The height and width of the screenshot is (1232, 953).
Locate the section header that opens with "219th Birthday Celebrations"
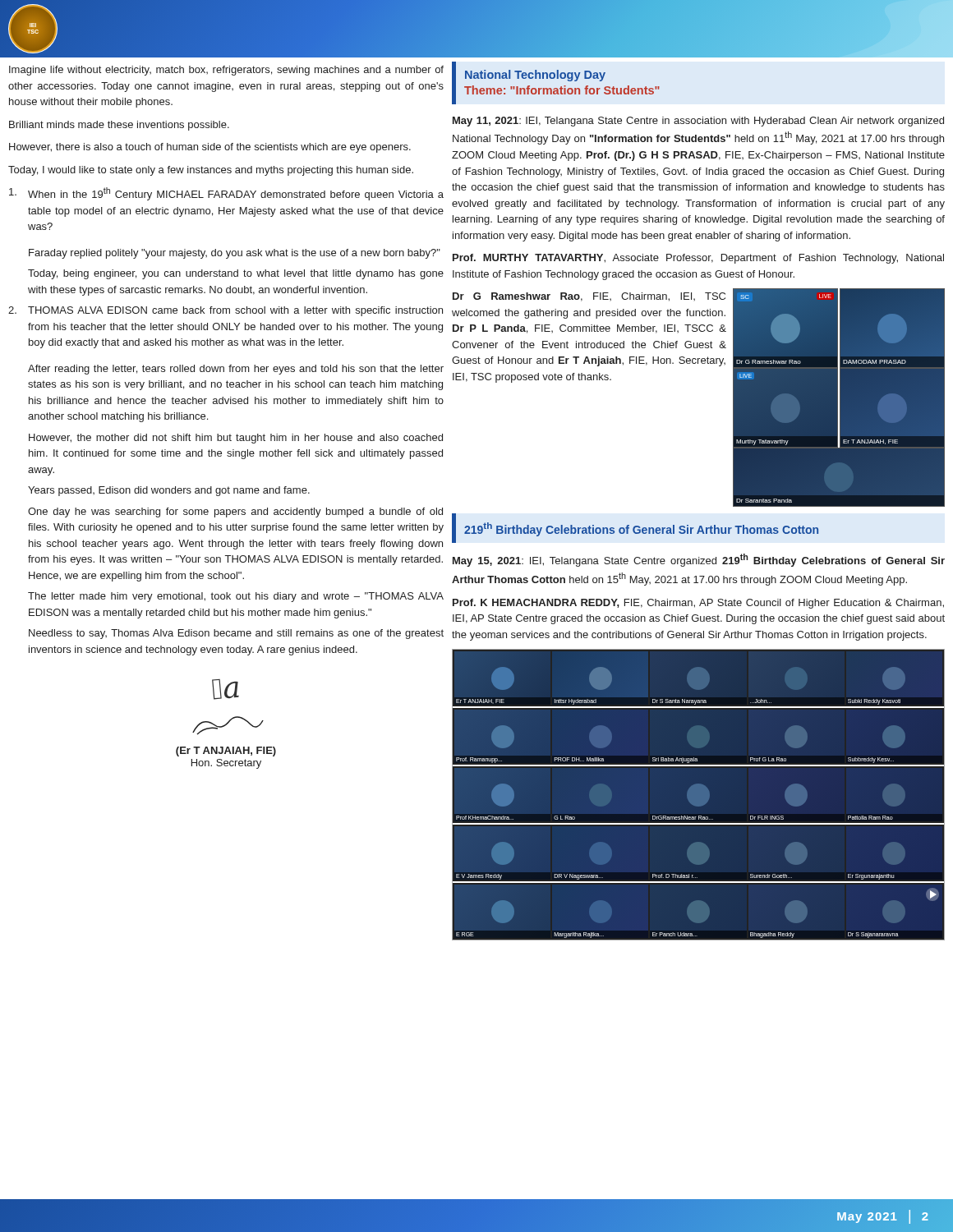700,528
